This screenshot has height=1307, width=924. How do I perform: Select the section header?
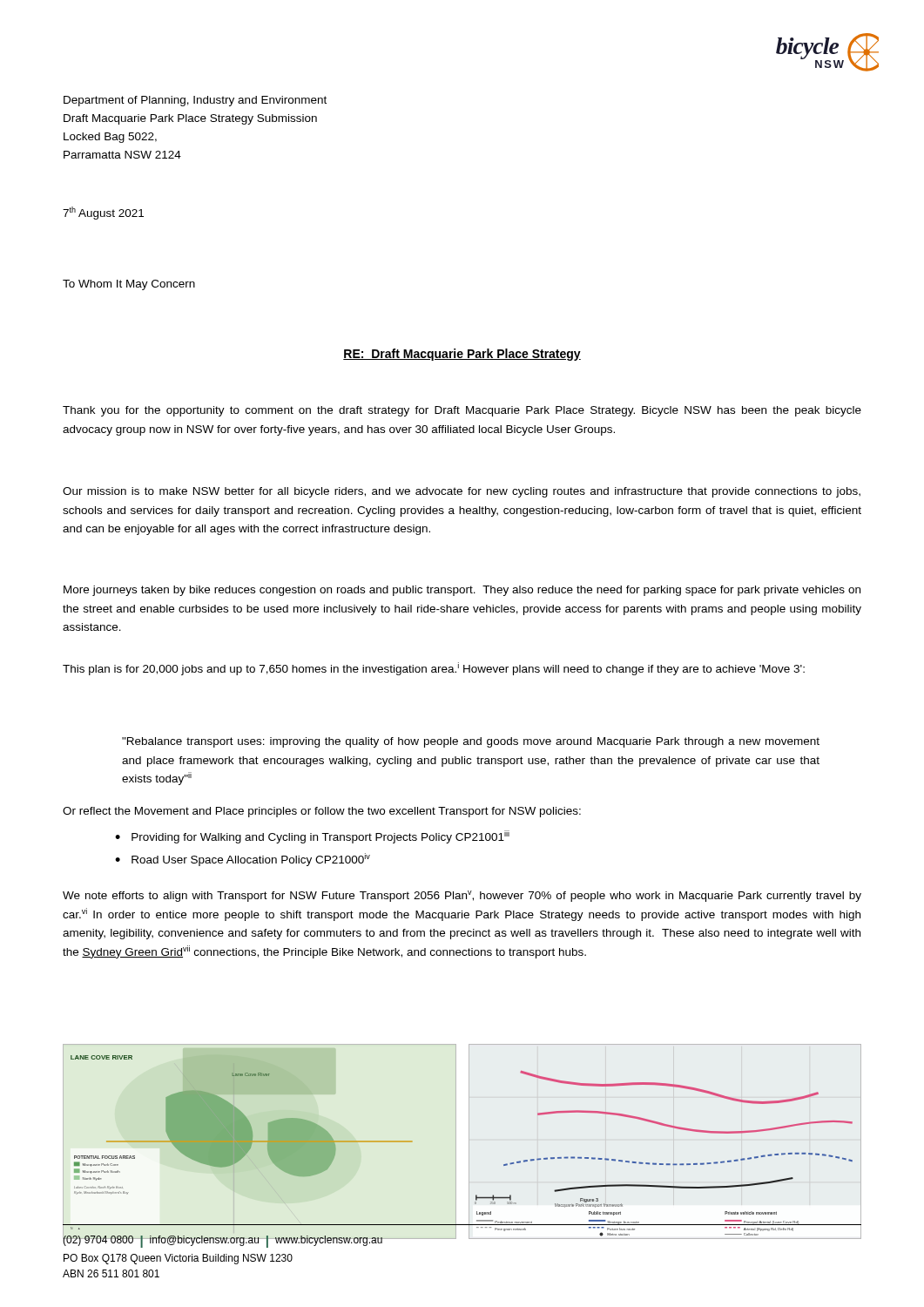click(462, 354)
